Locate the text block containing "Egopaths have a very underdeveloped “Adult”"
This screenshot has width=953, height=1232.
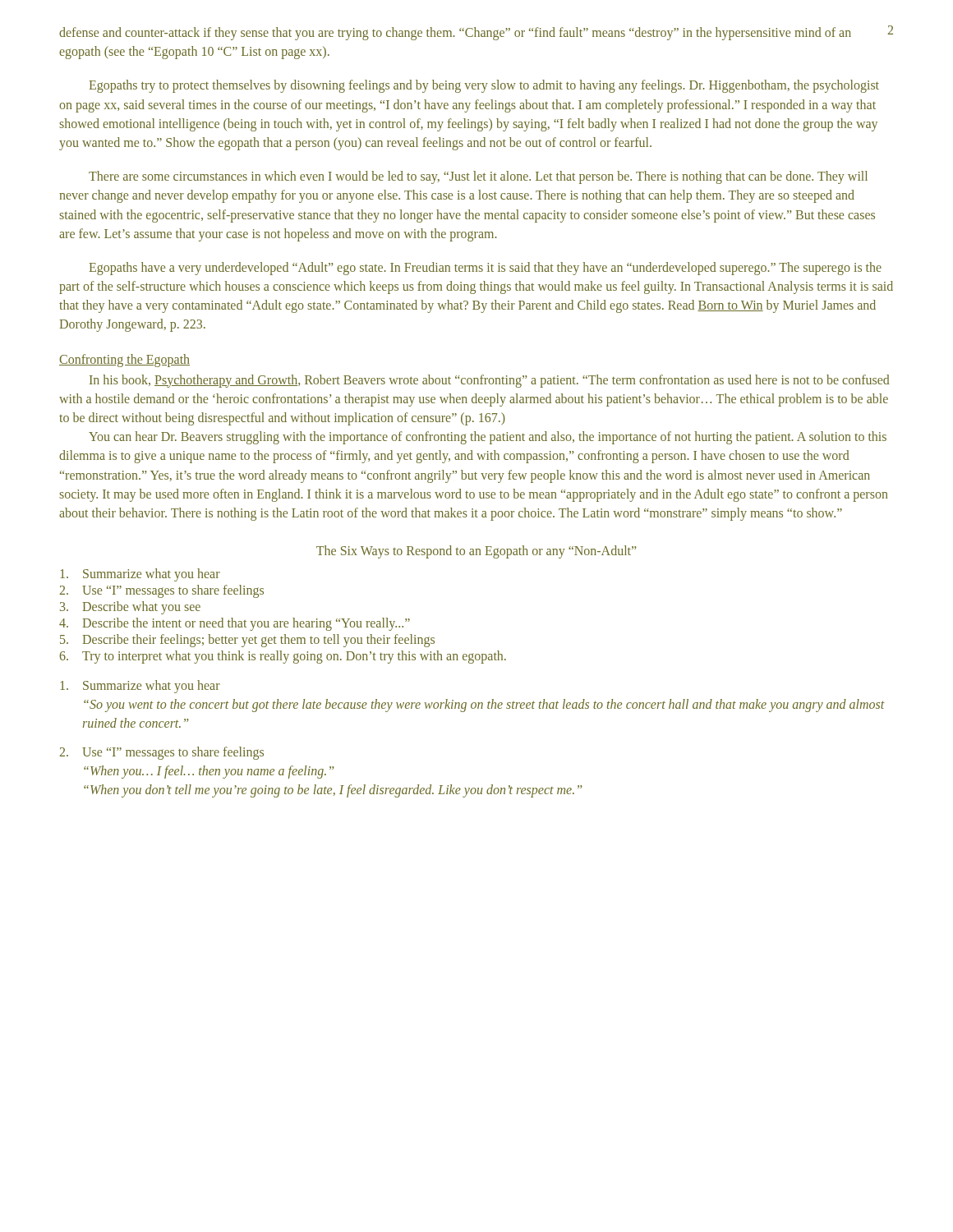tap(476, 296)
